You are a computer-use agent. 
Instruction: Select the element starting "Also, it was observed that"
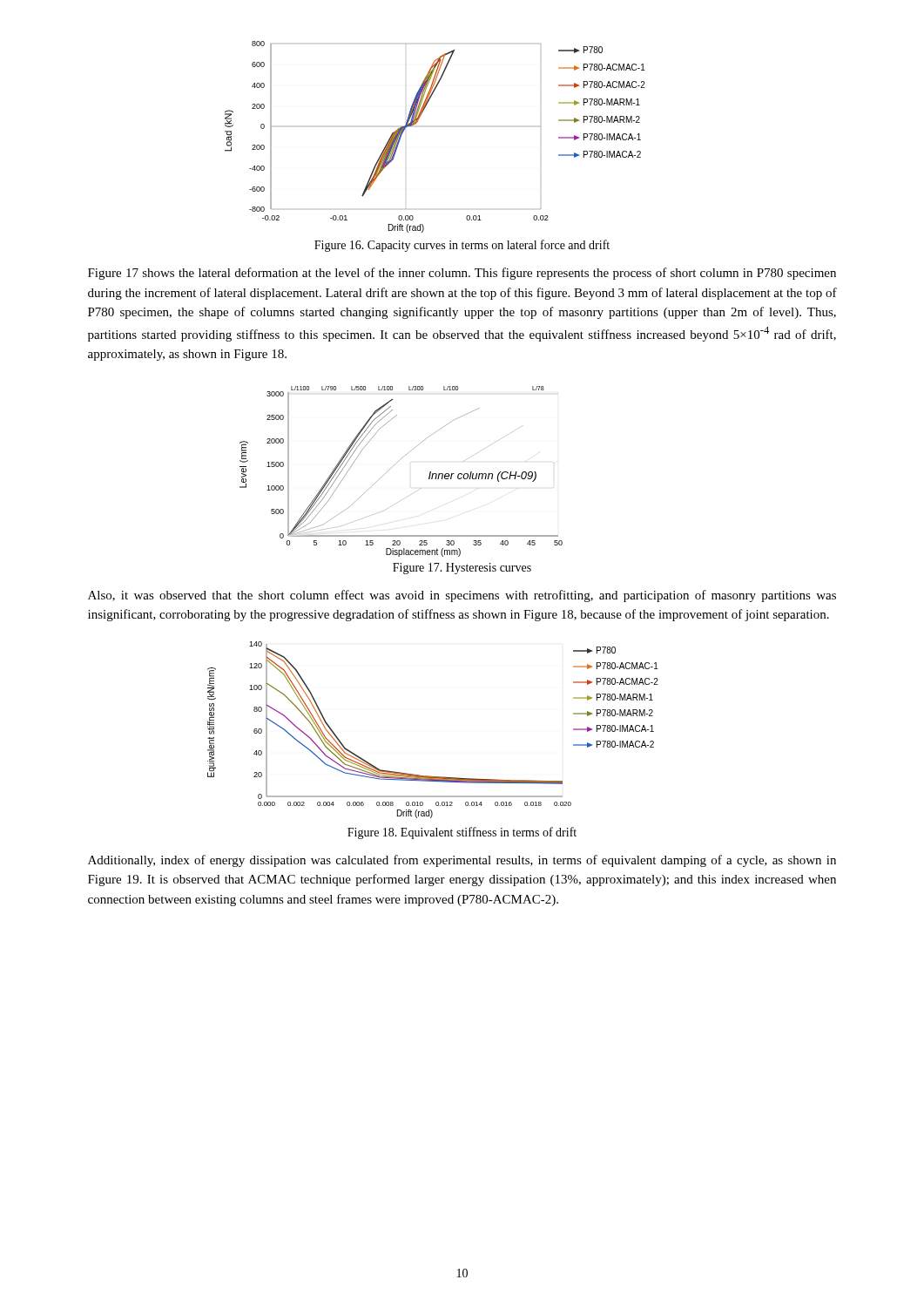pyautogui.click(x=462, y=604)
